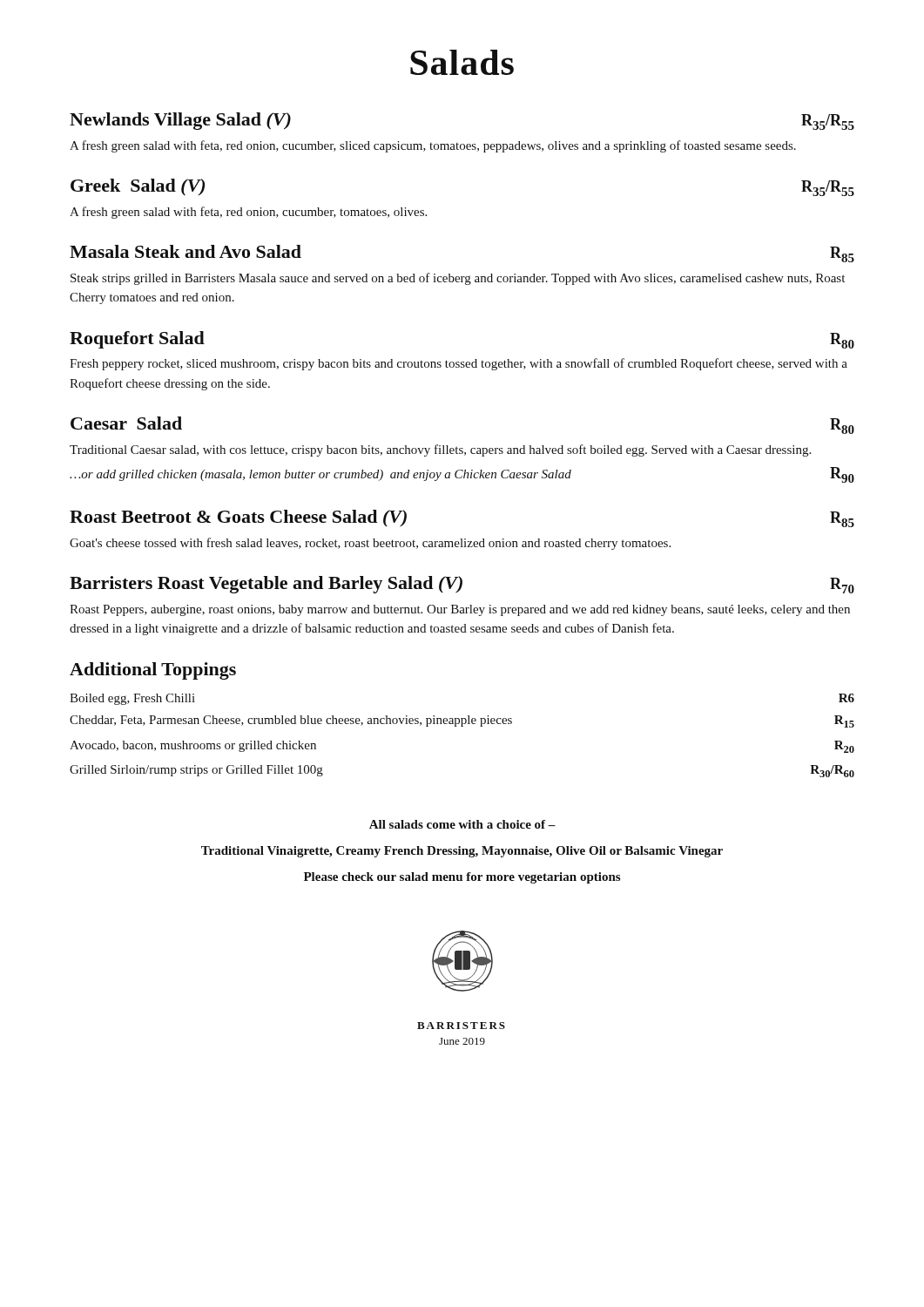
Task: Locate the text block starting "Cheddar, Feta, Parmesan Cheese, crumbled blue cheese, anchovies,"
Action: point(462,722)
